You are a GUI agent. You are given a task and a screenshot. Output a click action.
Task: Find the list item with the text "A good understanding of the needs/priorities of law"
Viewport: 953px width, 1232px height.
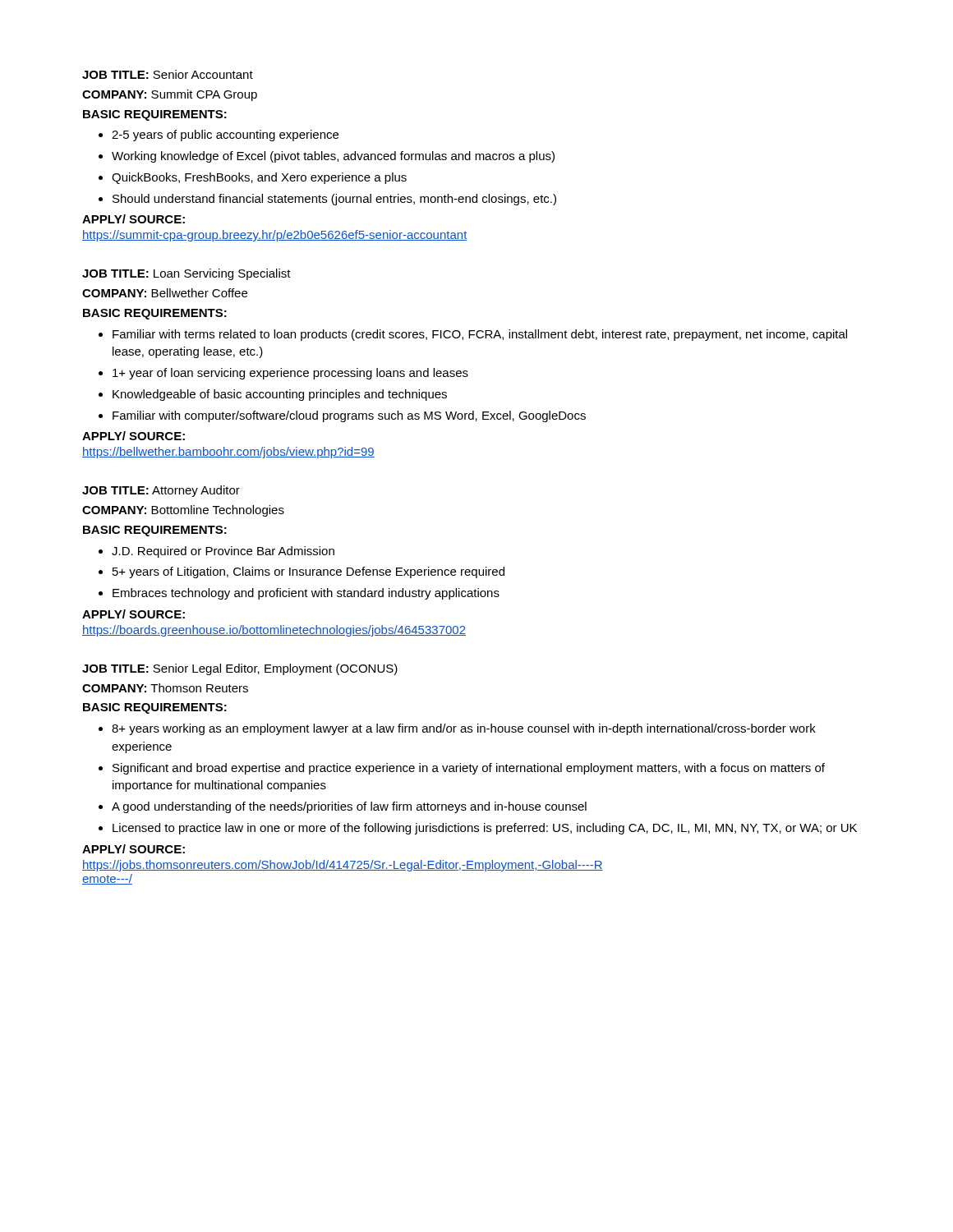point(476,806)
